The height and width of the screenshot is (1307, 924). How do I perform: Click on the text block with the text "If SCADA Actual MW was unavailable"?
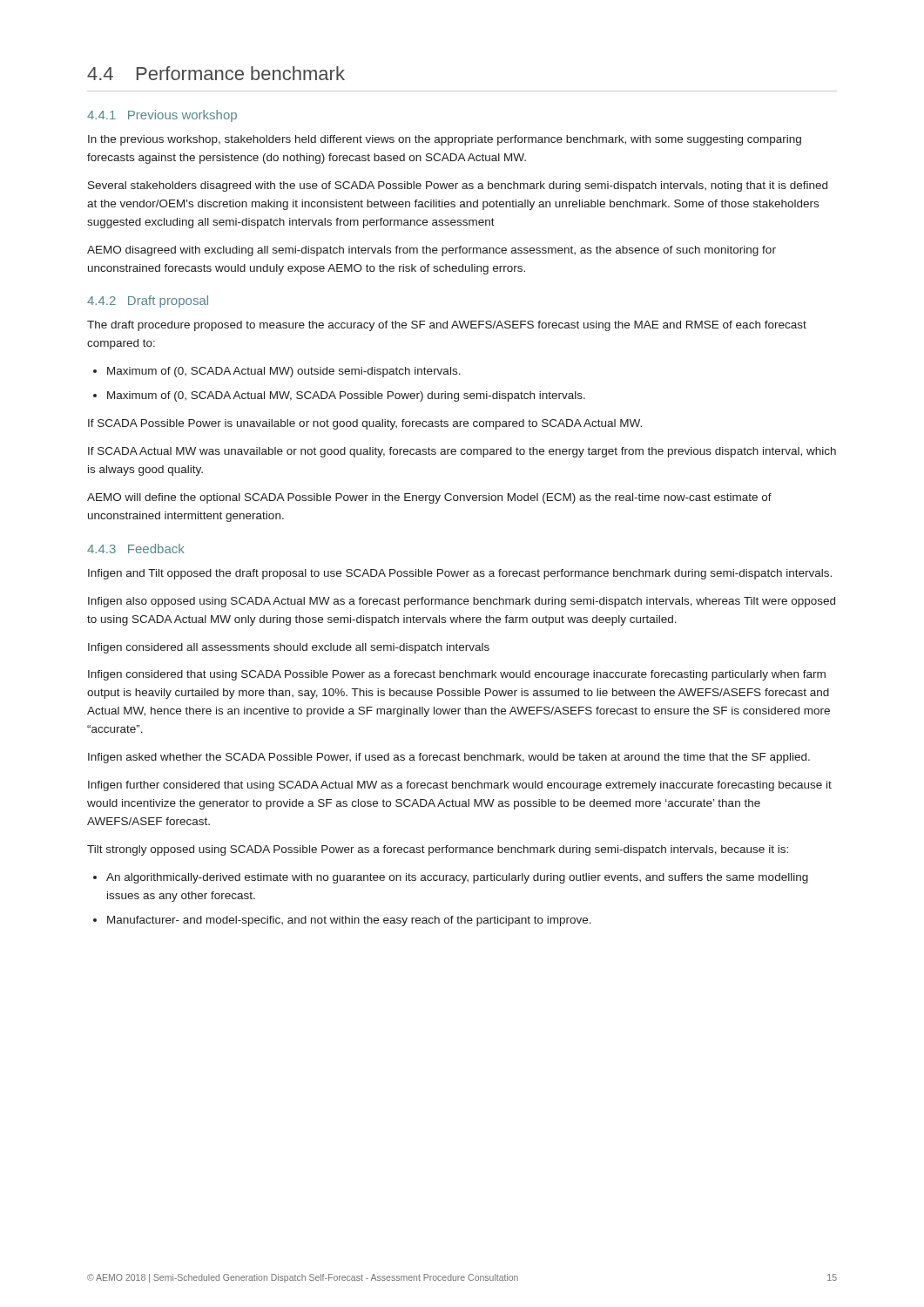point(462,460)
